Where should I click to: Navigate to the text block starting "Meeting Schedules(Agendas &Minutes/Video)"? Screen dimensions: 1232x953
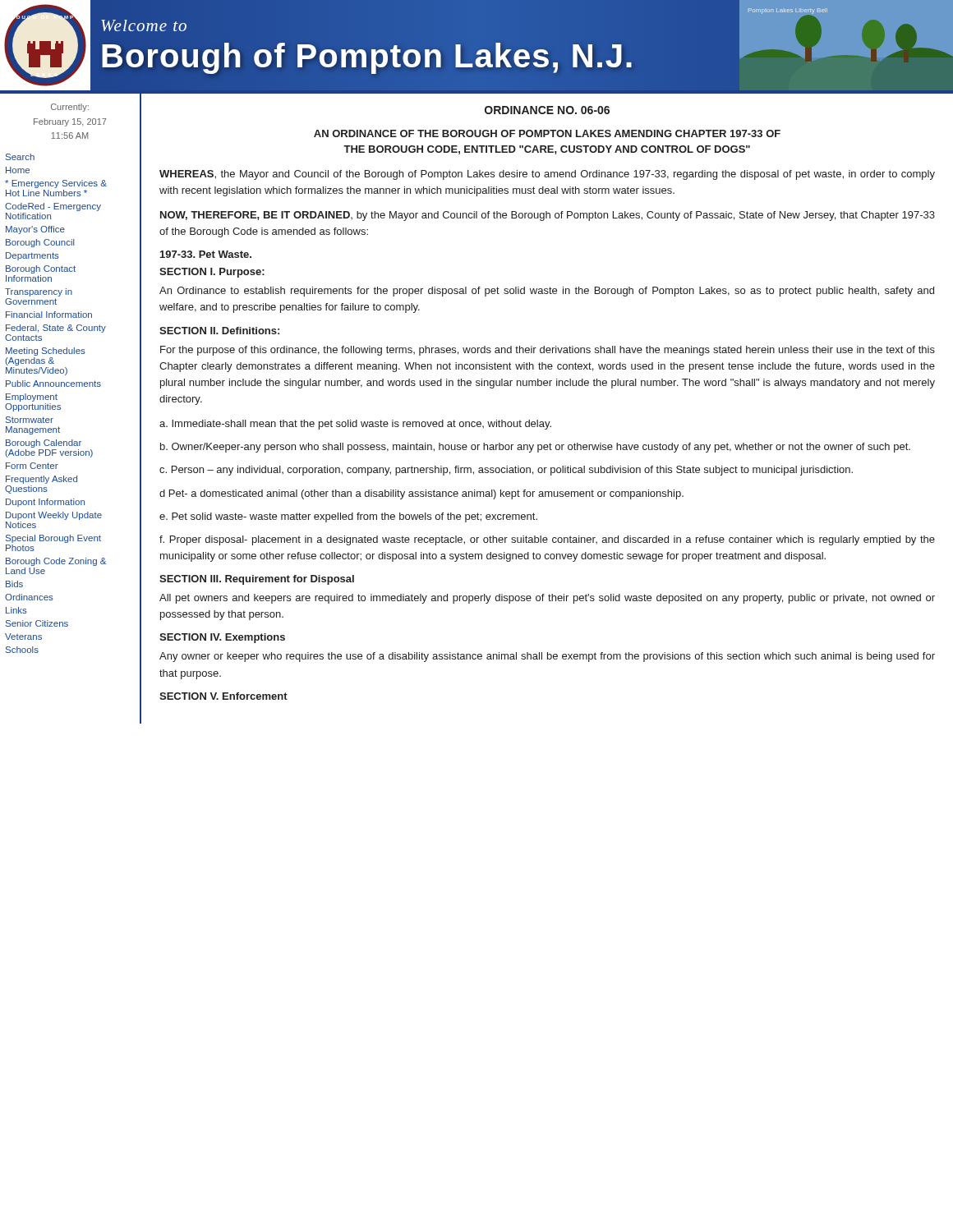pos(45,360)
